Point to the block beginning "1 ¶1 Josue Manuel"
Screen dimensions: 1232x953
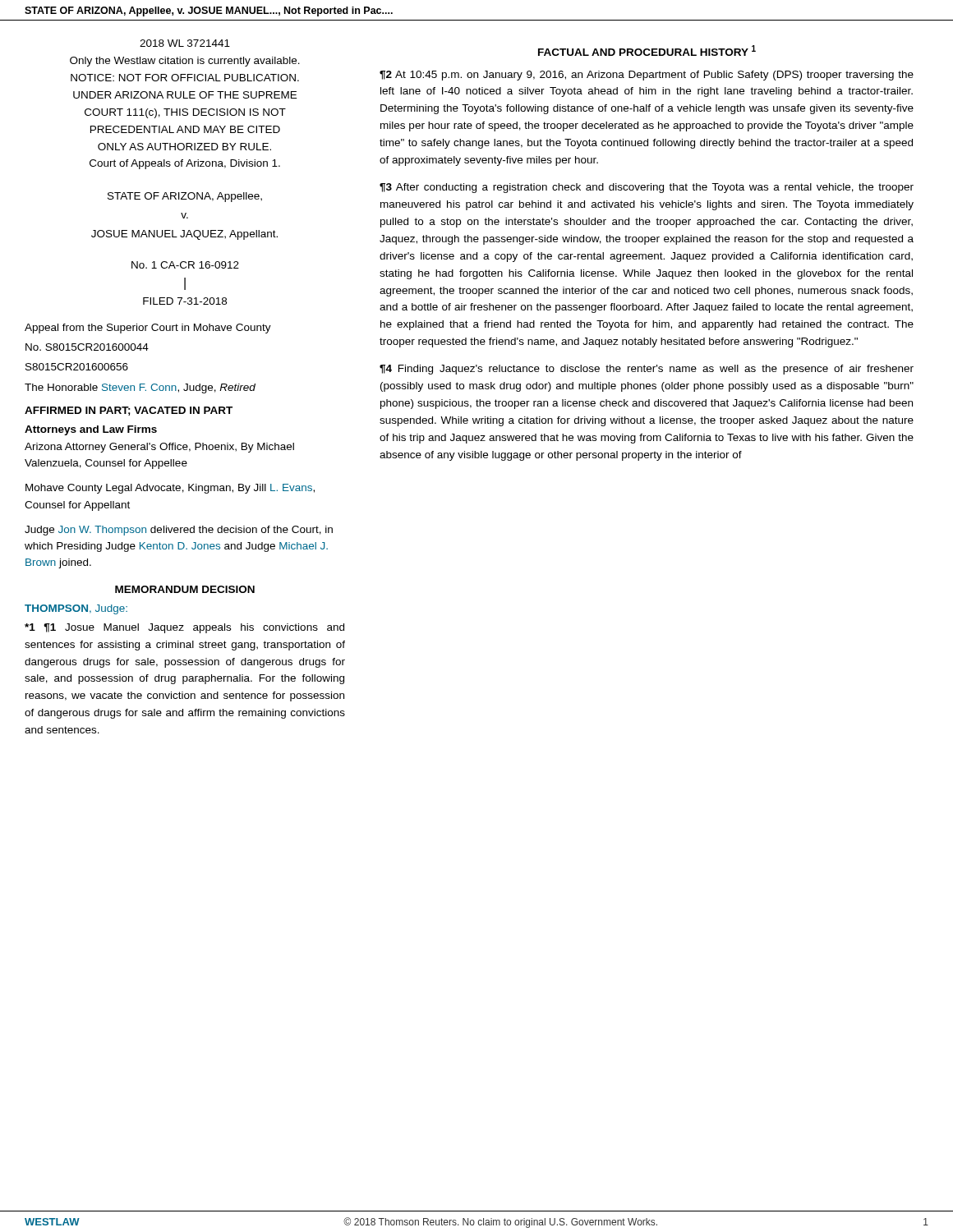pyautogui.click(x=185, y=678)
